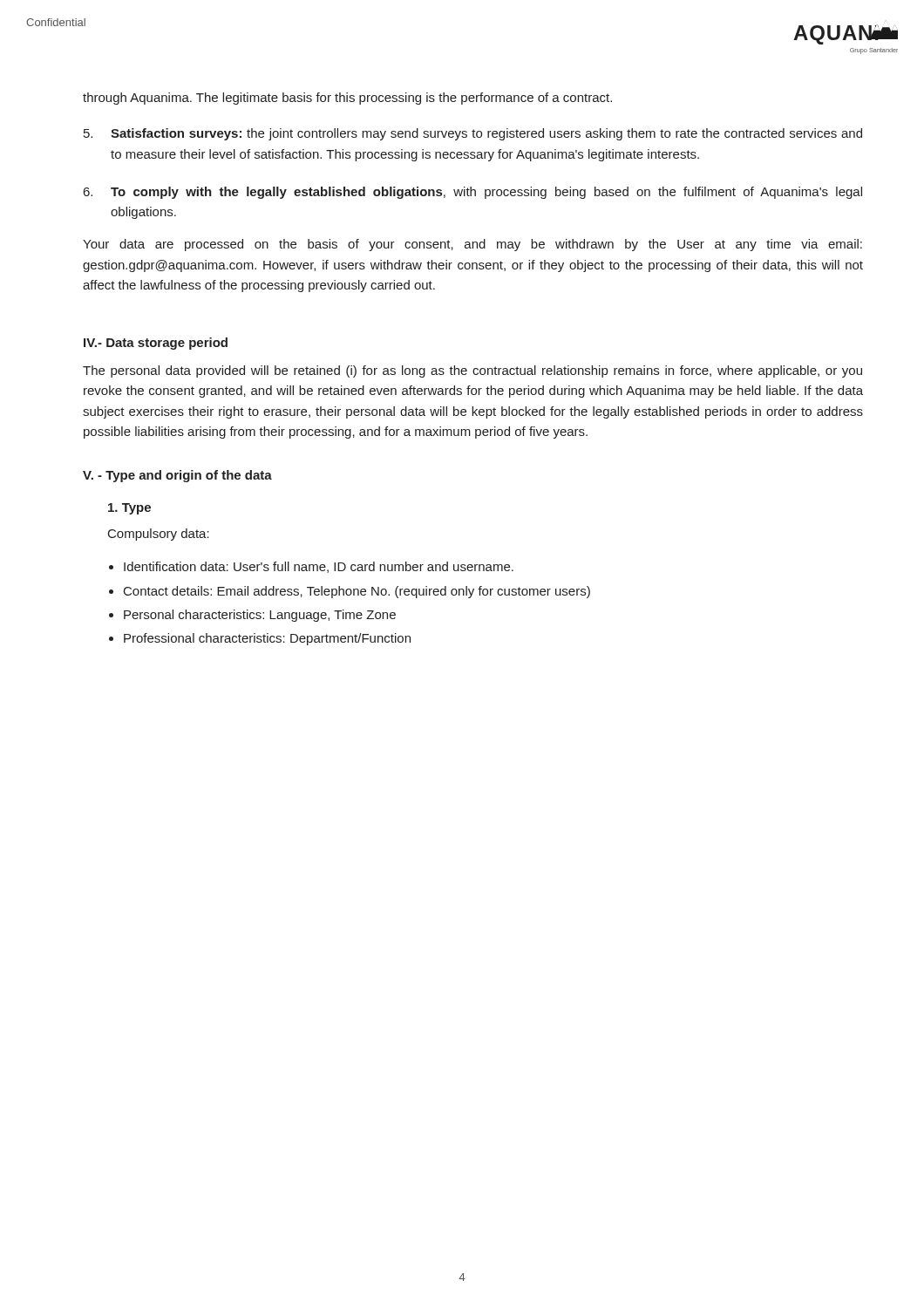The width and height of the screenshot is (924, 1308).
Task: Click the section header that begins "V. - Type and origin"
Action: pyautogui.click(x=177, y=475)
